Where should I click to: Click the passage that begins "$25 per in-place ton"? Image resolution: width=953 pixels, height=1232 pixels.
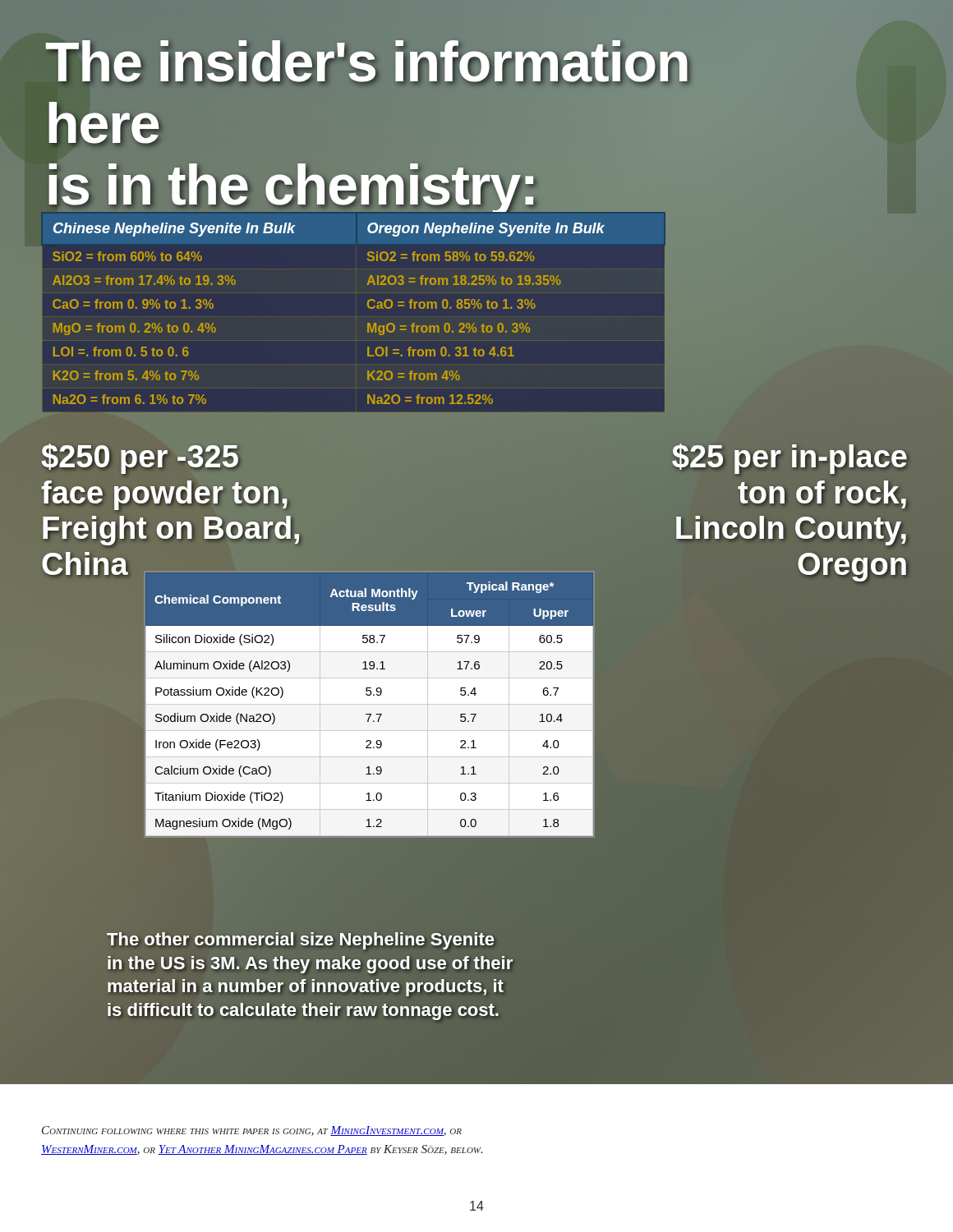click(744, 511)
